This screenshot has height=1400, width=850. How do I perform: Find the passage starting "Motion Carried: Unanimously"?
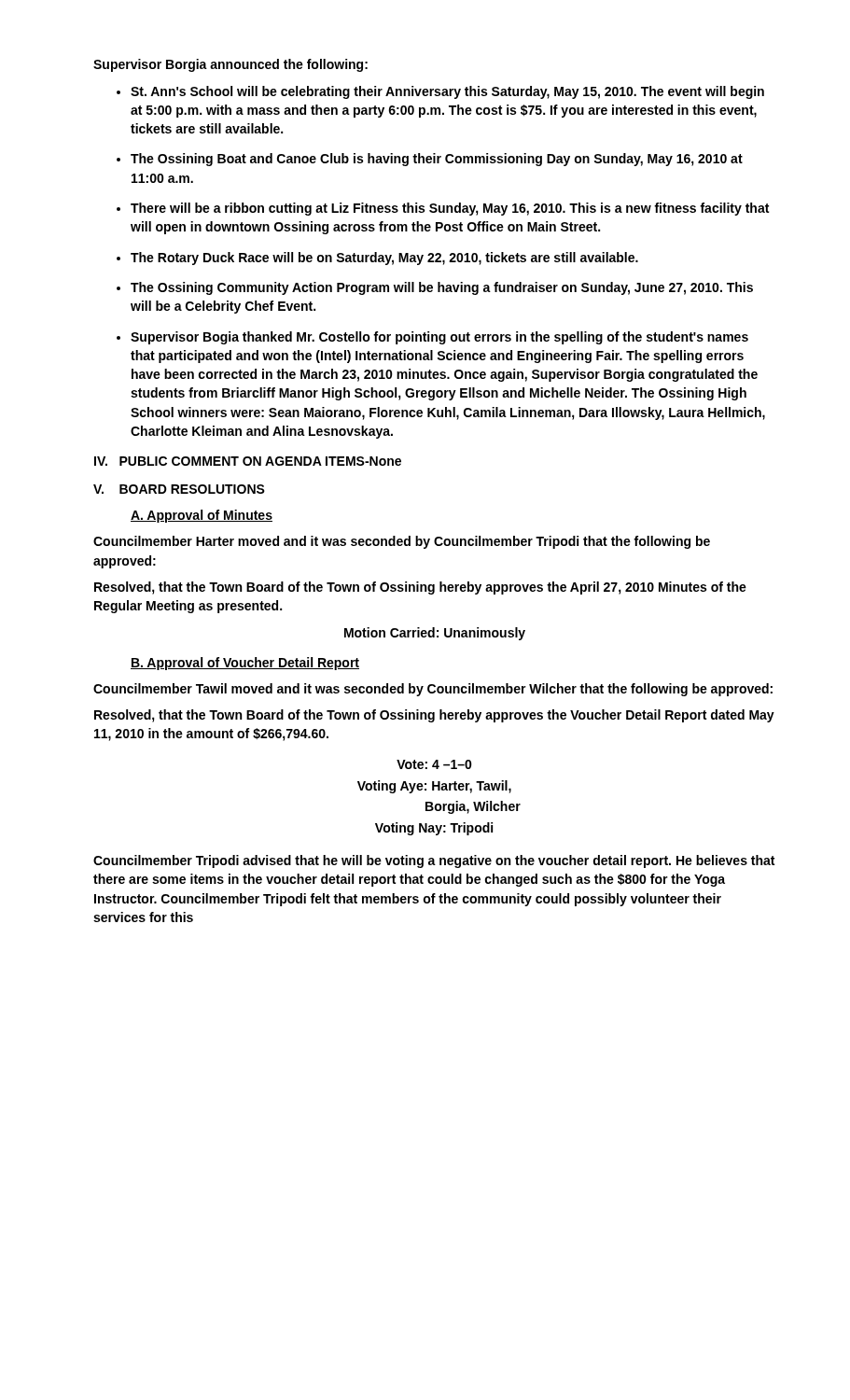click(x=434, y=632)
